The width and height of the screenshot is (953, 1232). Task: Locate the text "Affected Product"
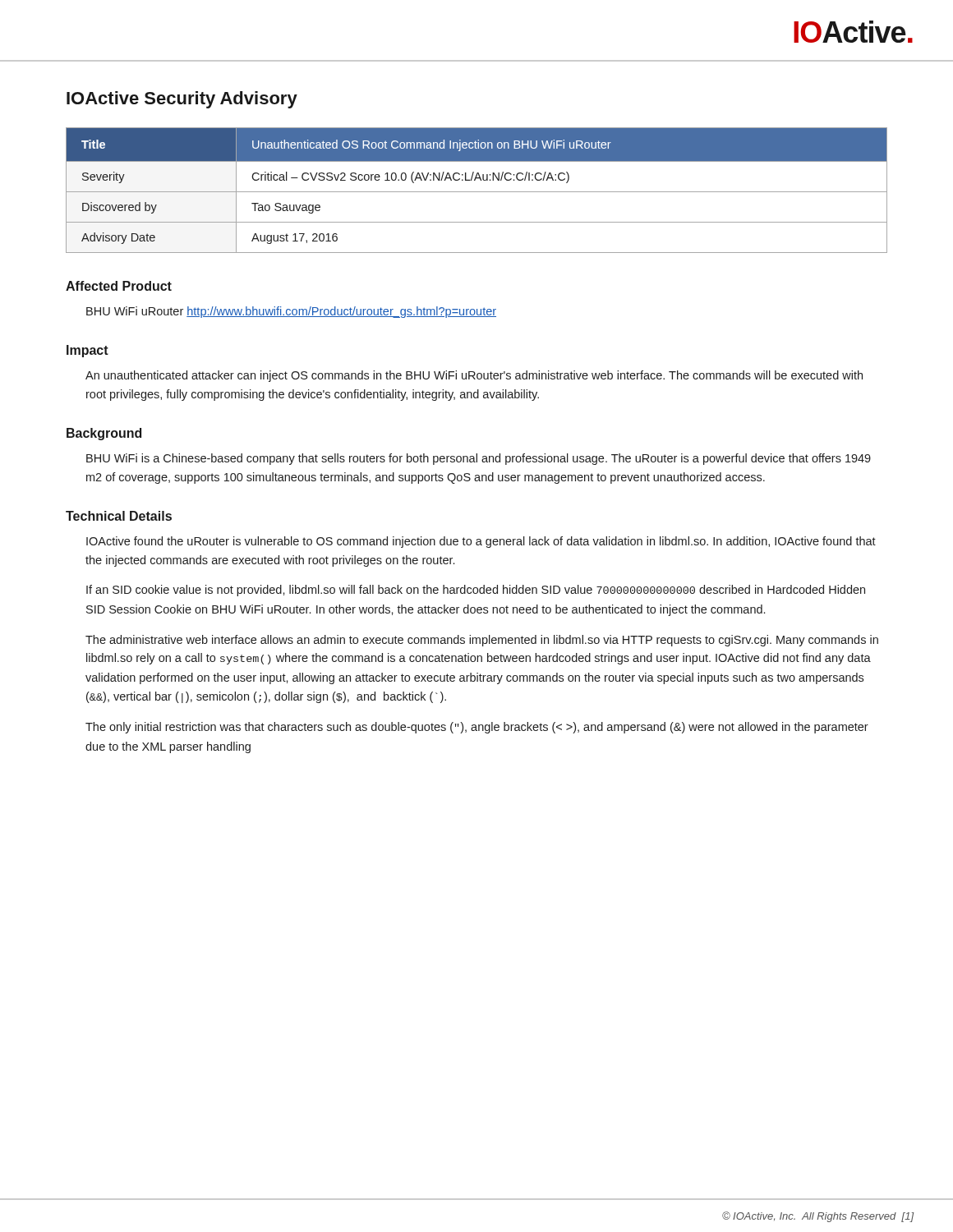pos(119,286)
